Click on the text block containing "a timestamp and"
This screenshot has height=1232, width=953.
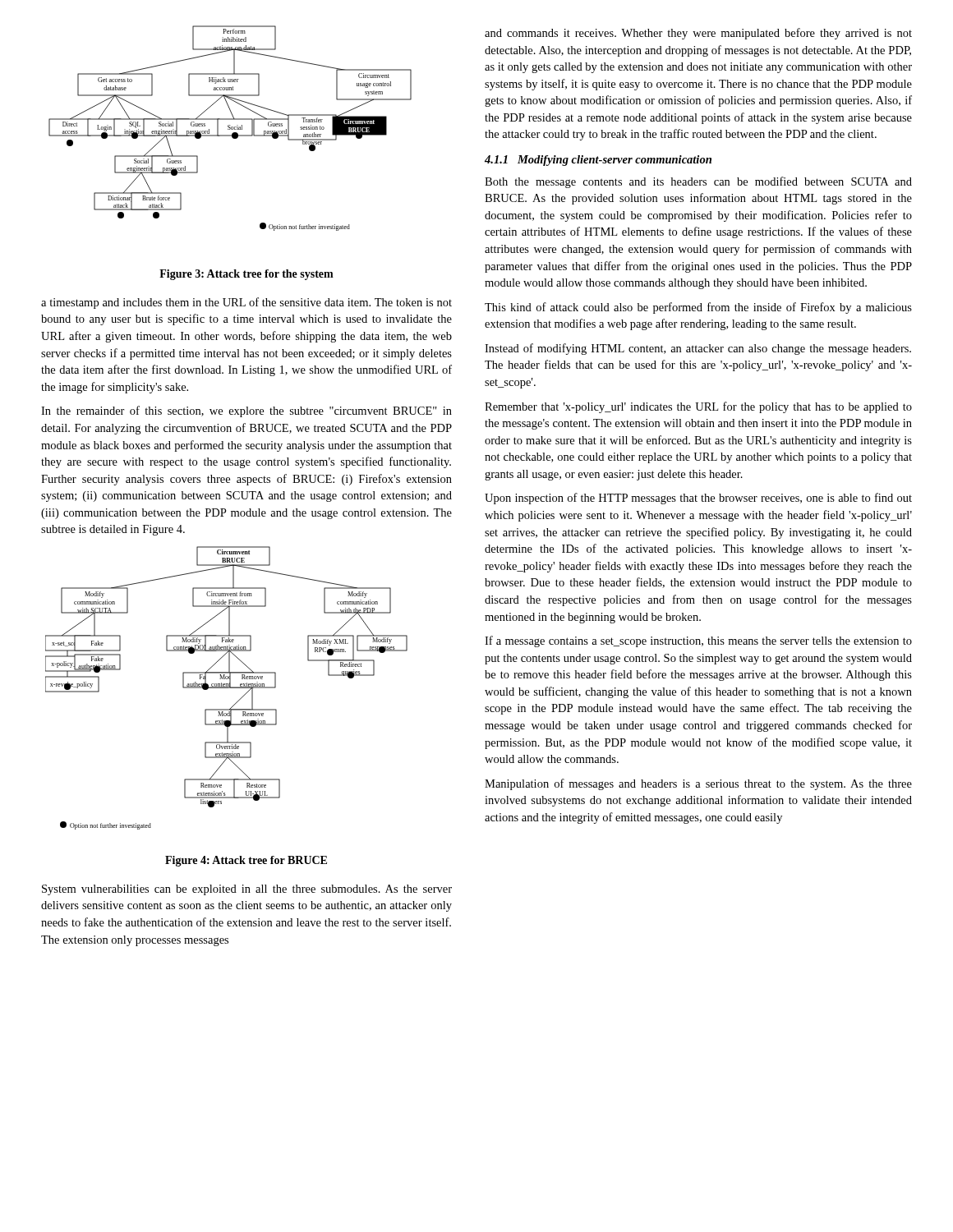(x=246, y=416)
